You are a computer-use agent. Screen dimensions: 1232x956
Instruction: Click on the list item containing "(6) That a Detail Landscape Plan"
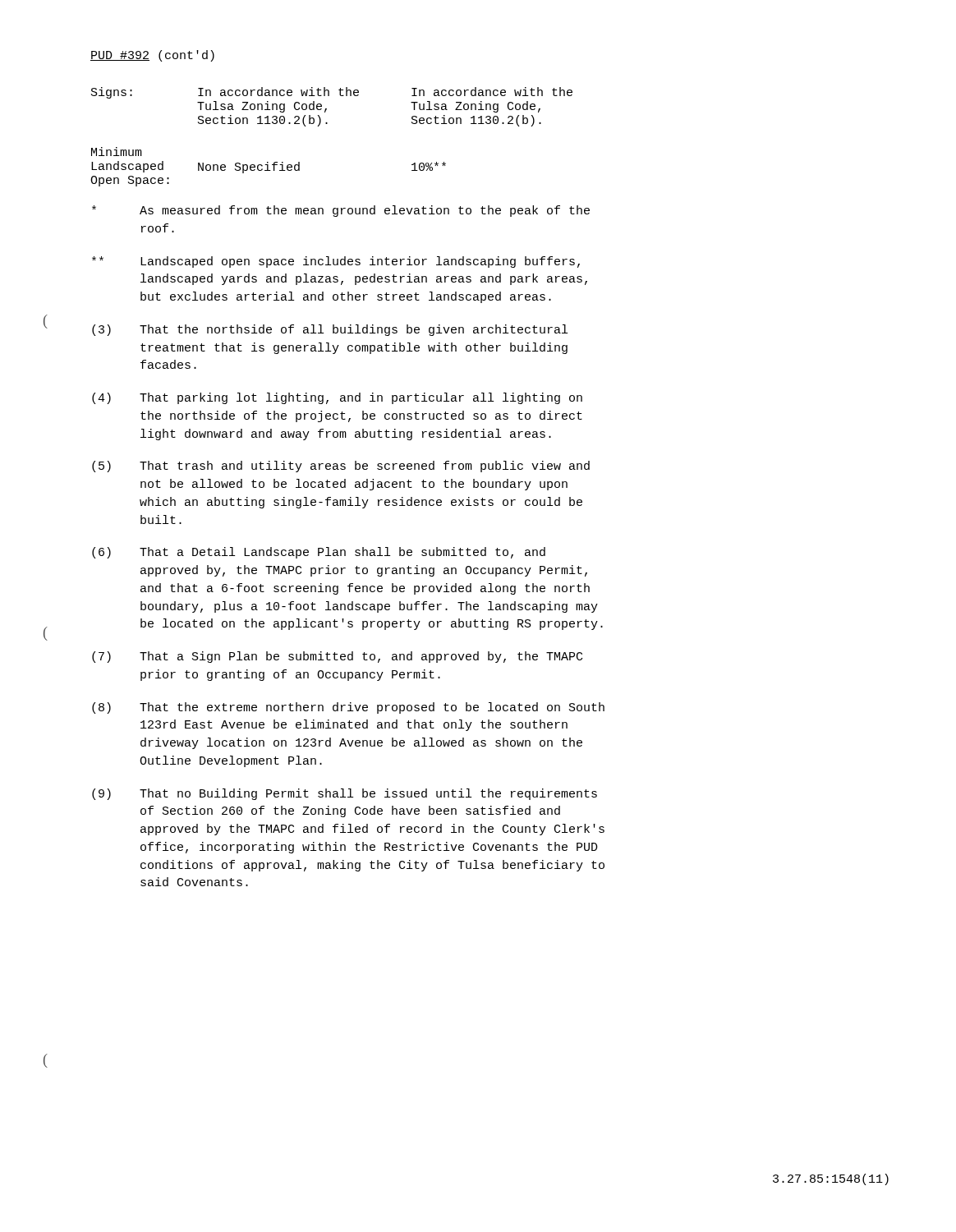pyautogui.click(x=490, y=589)
